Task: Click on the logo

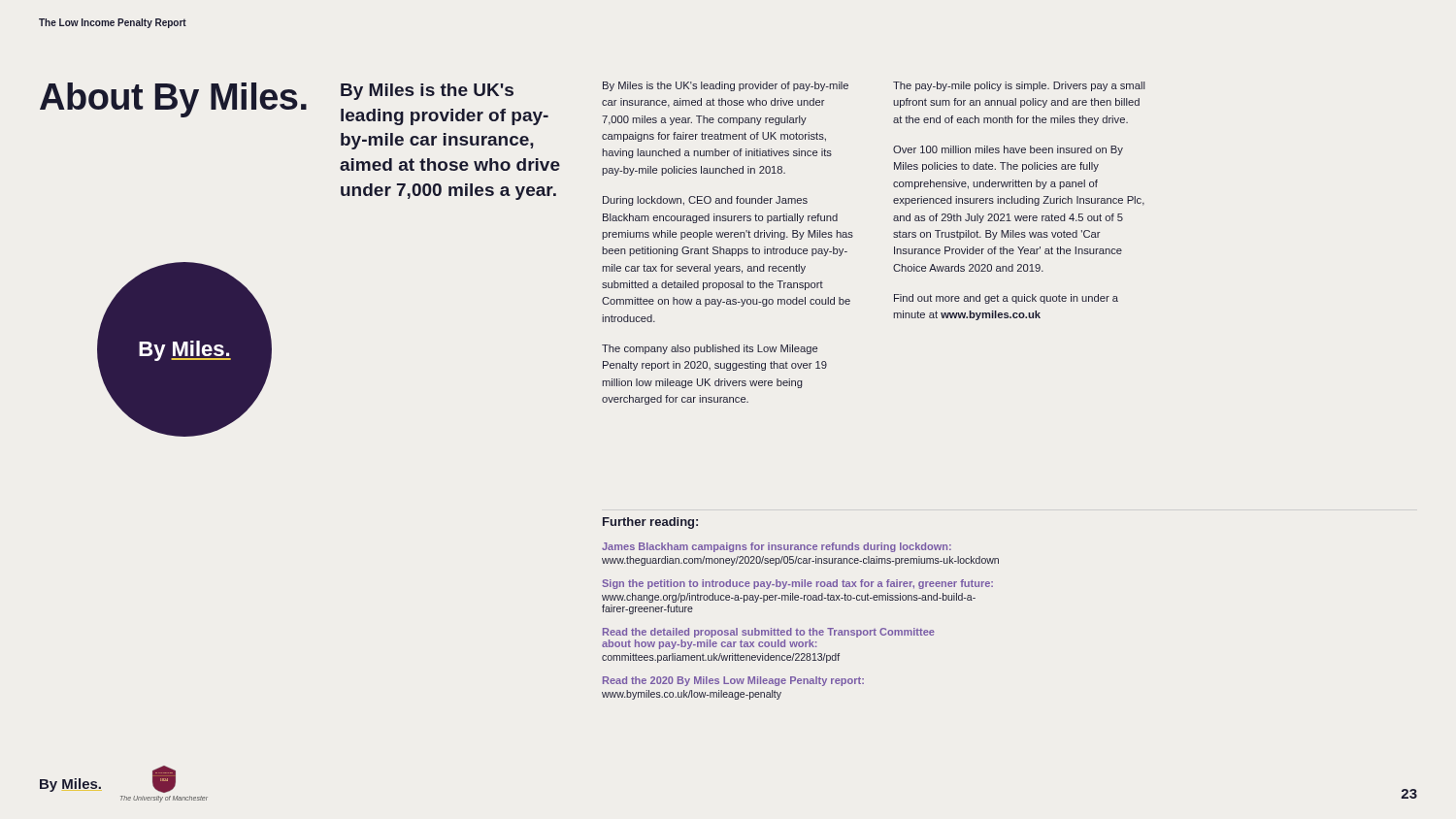Action: coord(184,349)
